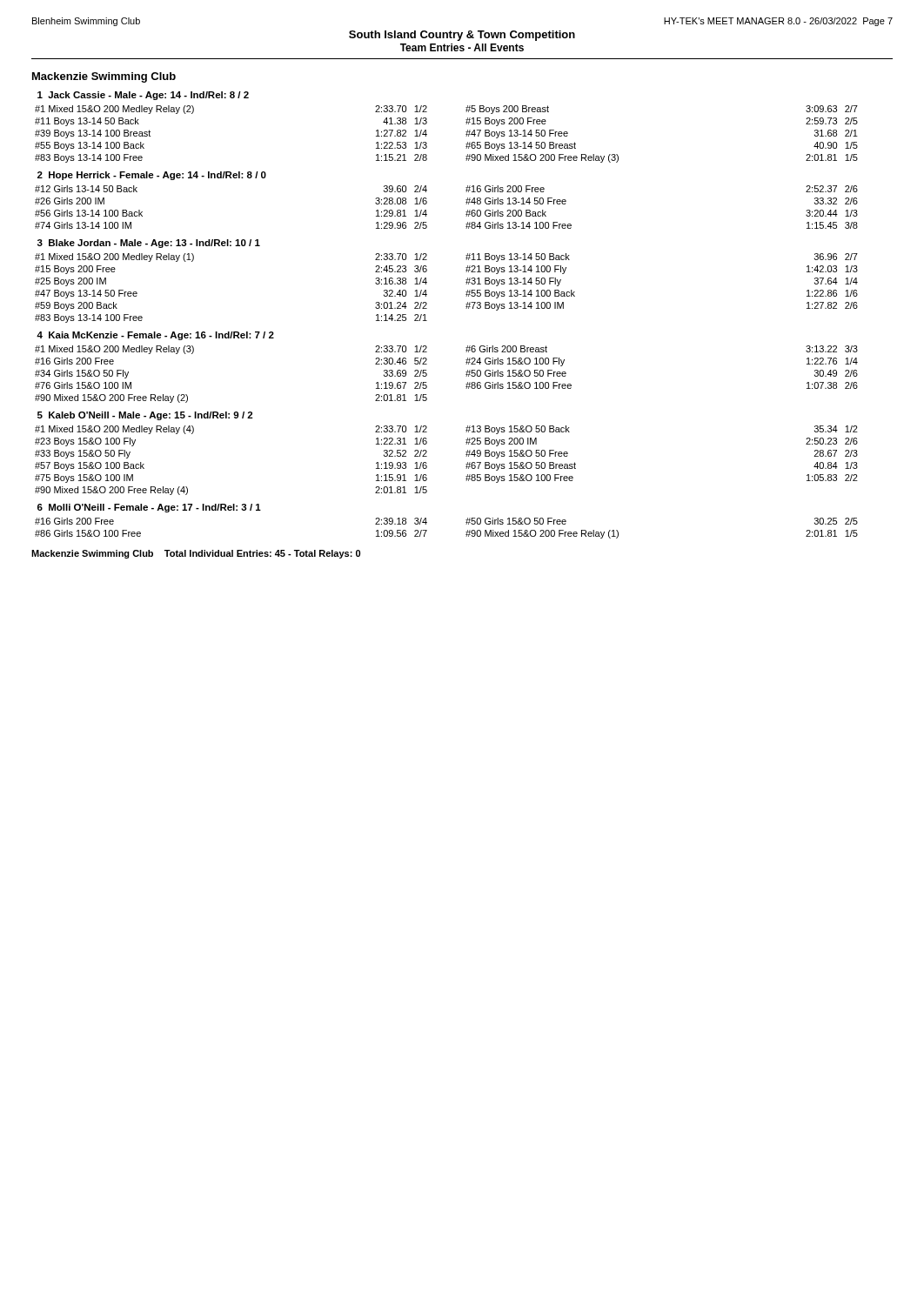Viewport: 924px width, 1305px height.
Task: Navigate to the region starting "Mackenzie Swimming Club Total Individual"
Action: [196, 553]
